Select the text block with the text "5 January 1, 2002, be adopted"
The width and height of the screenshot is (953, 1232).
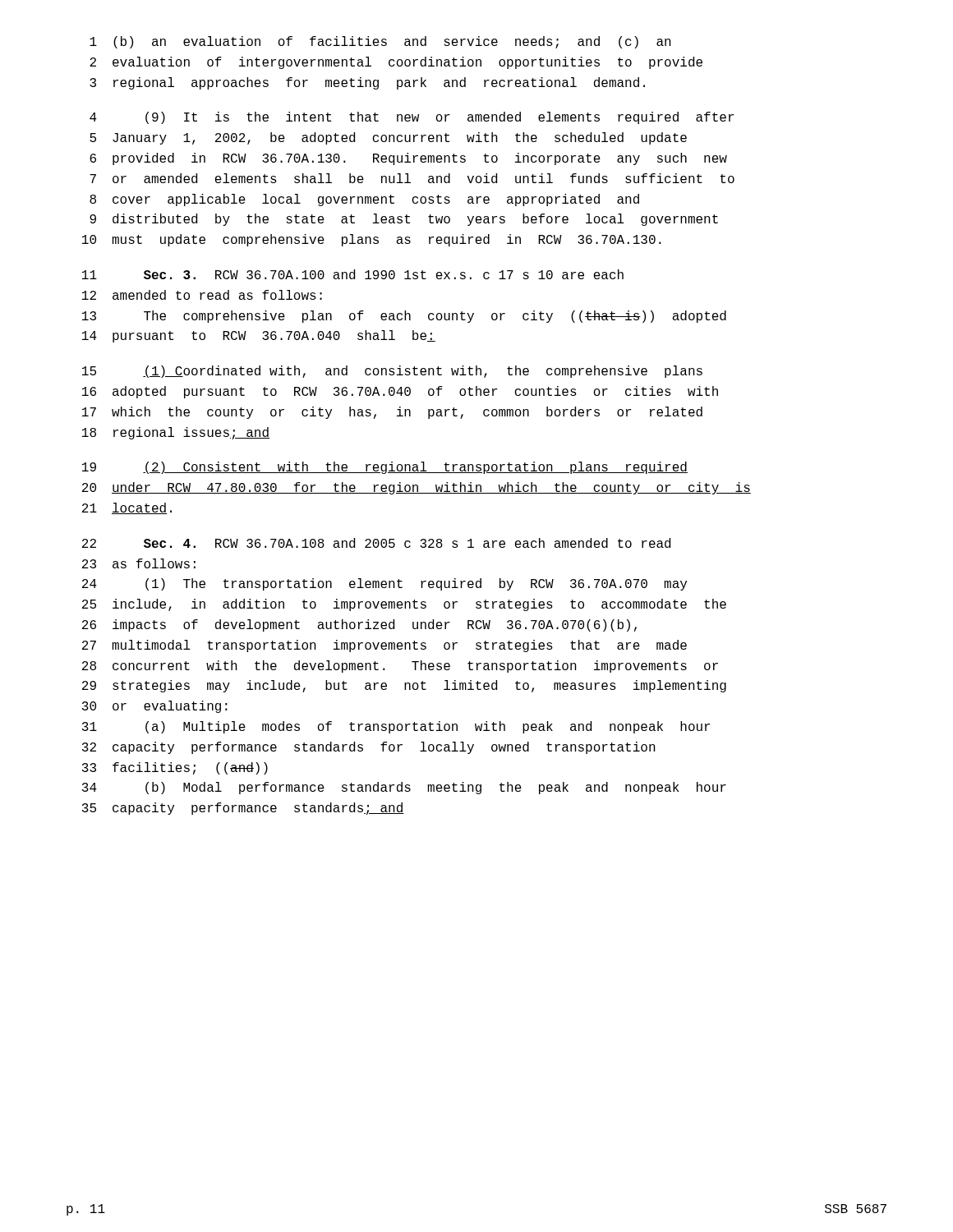coord(476,139)
